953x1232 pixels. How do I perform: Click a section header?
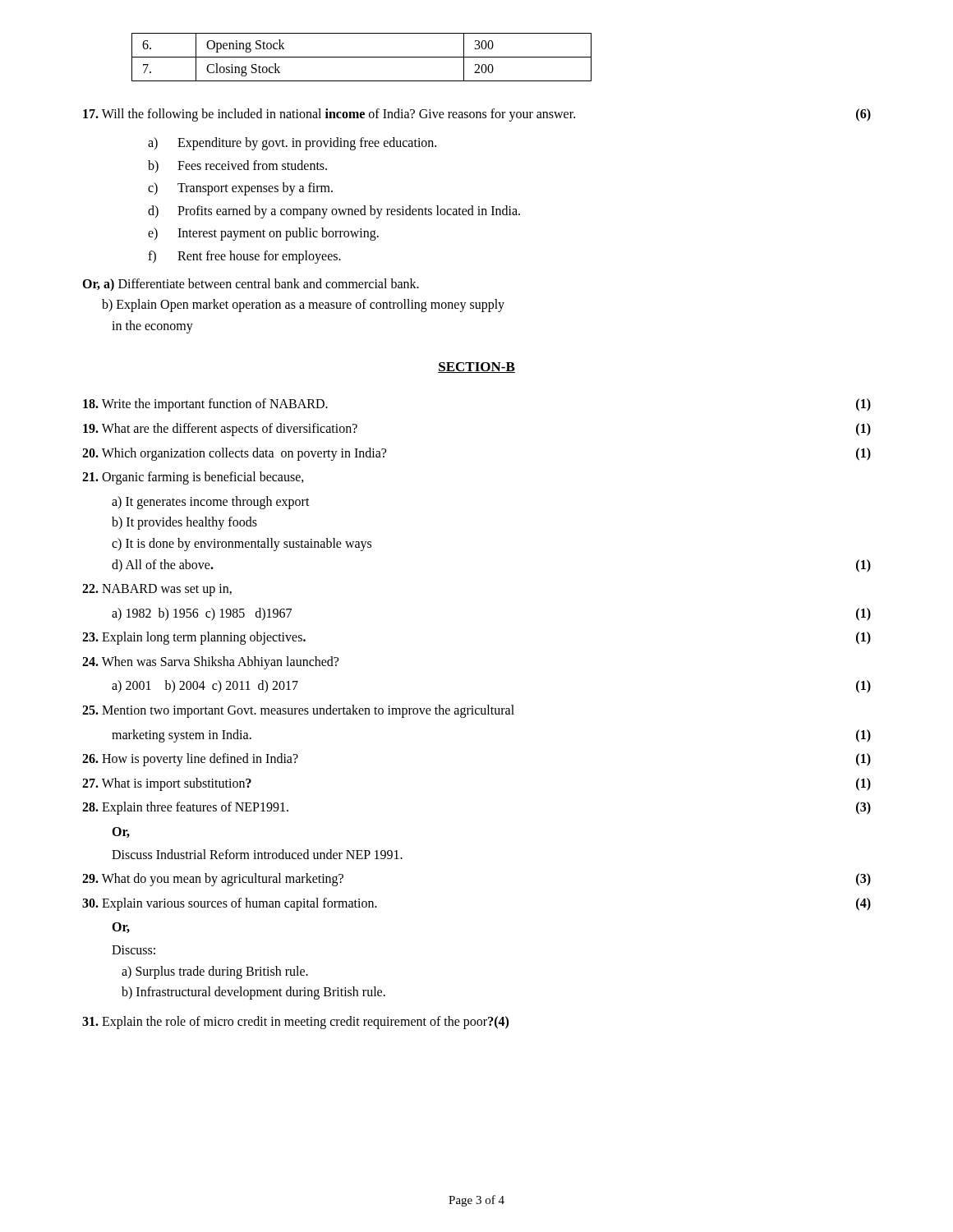tap(476, 367)
